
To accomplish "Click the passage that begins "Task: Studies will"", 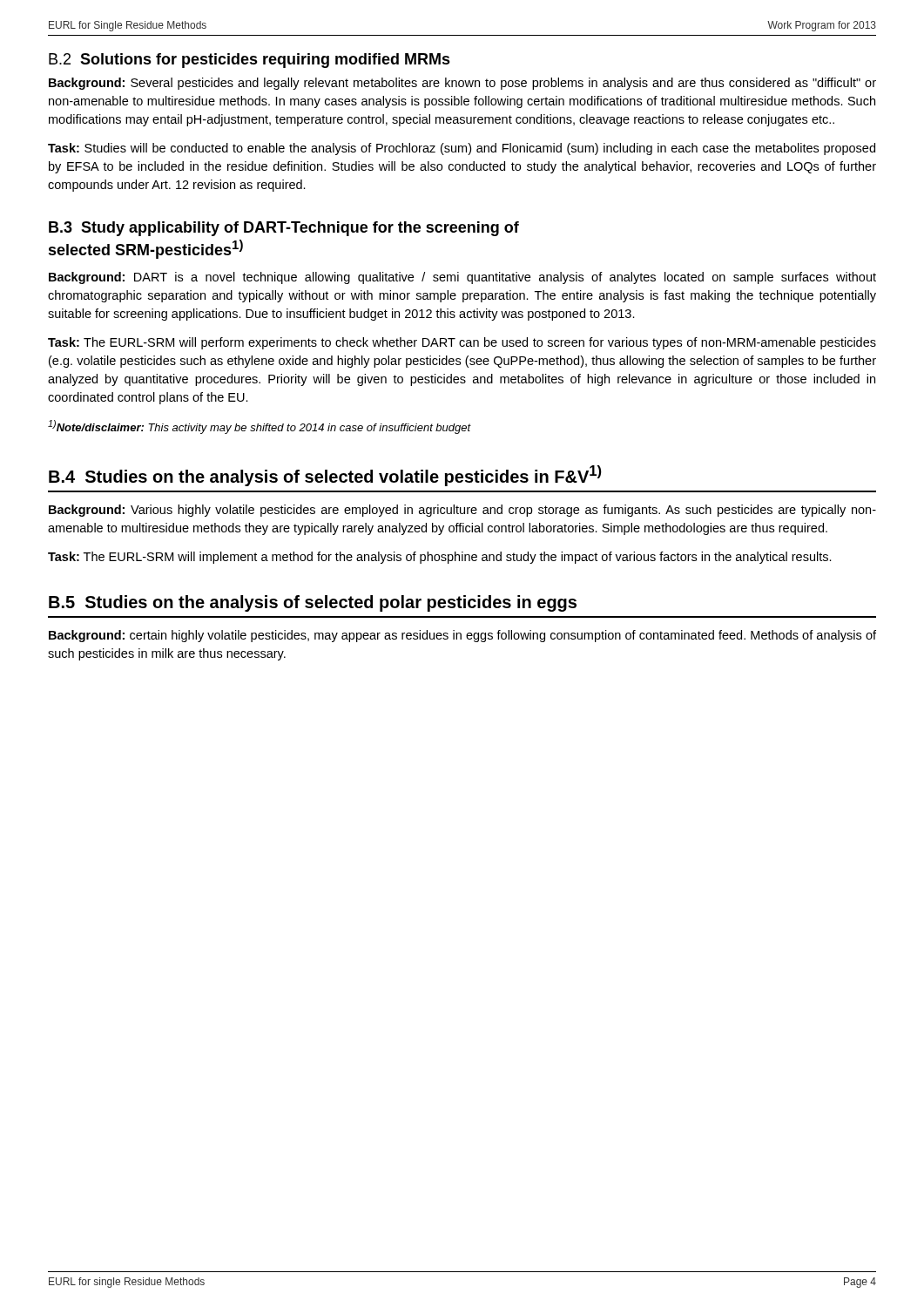I will coord(462,167).
